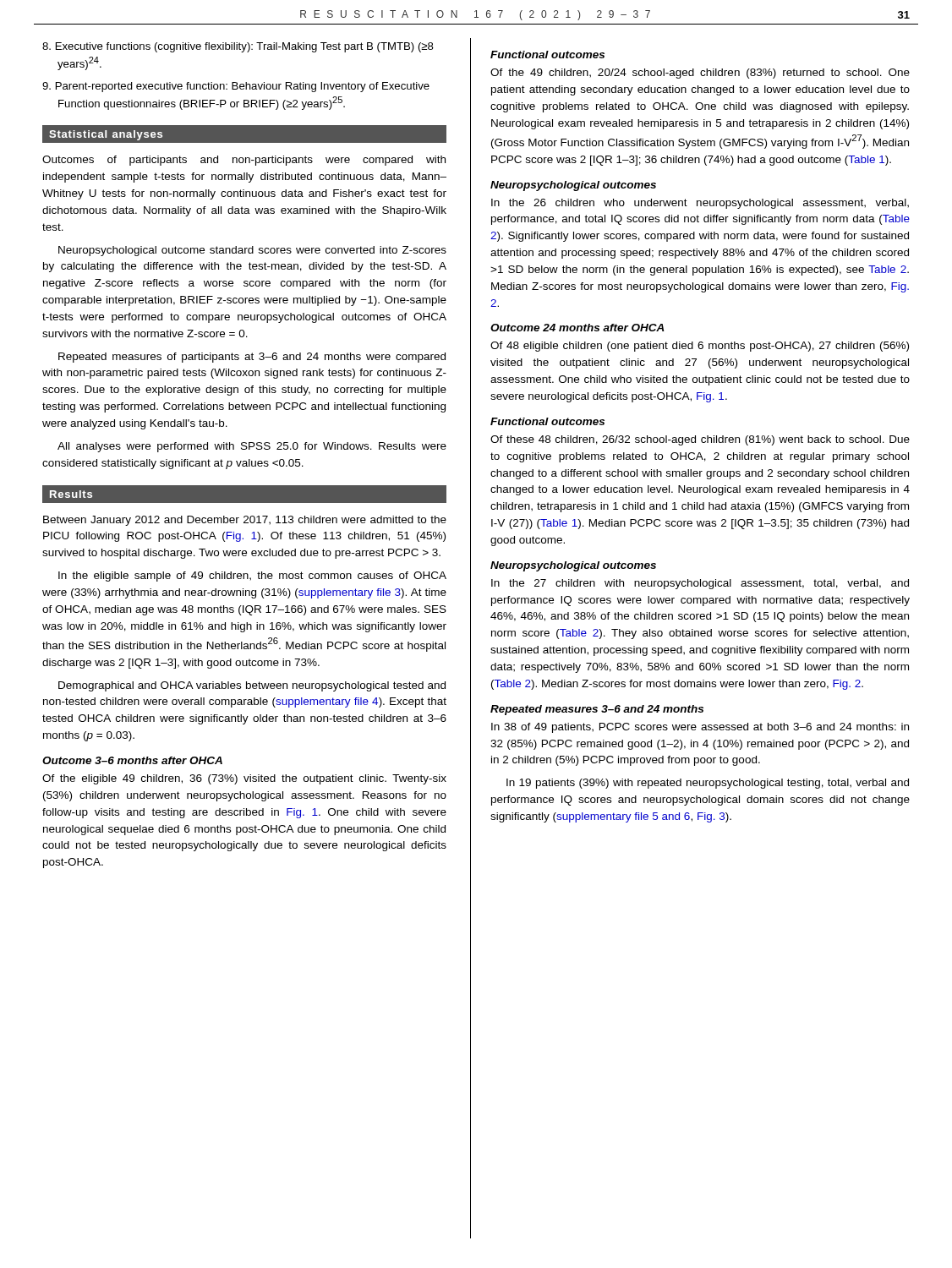Select the text starting "Of the eligible 49 children,"

(244, 820)
